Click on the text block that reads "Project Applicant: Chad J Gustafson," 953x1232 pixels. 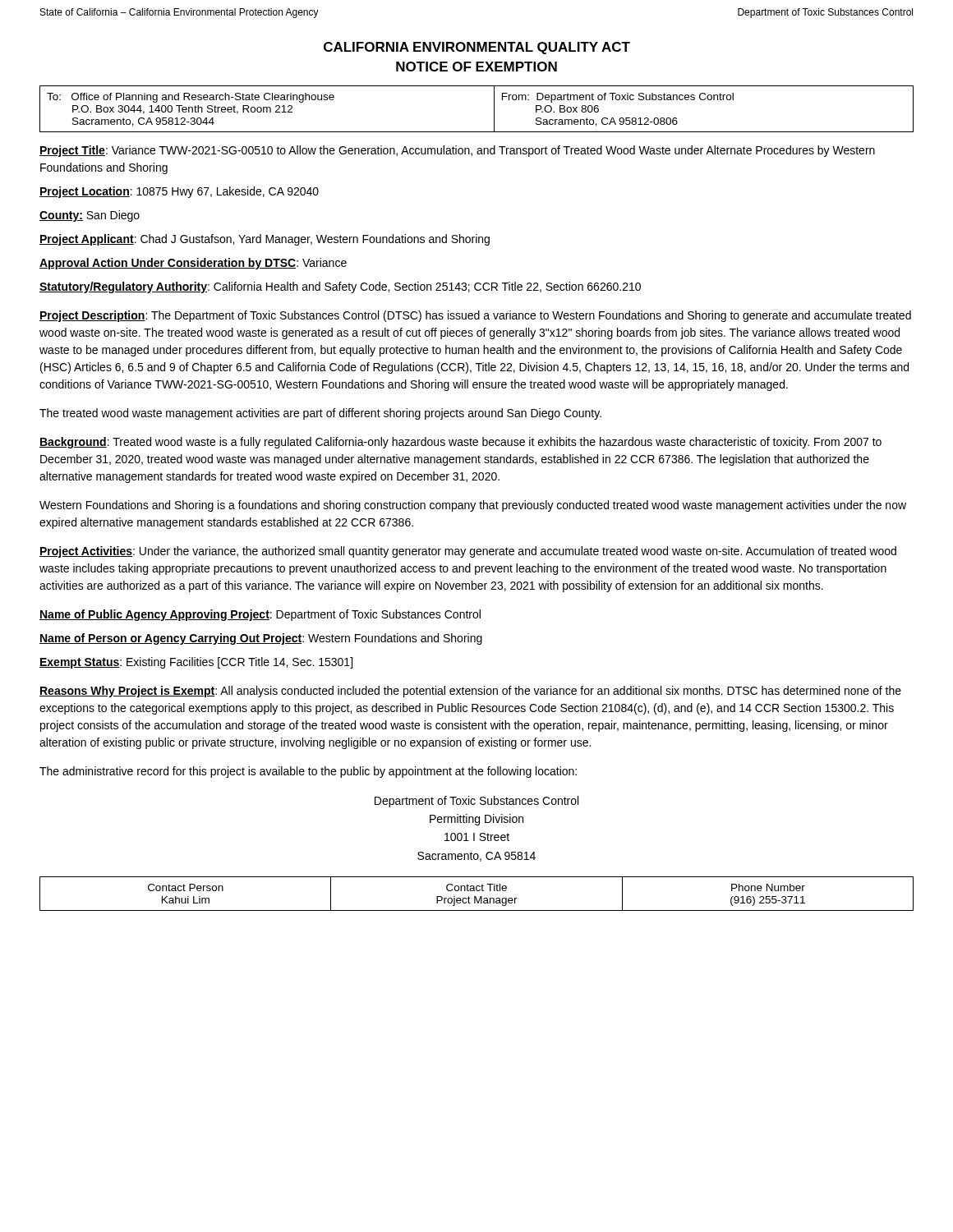click(476, 239)
